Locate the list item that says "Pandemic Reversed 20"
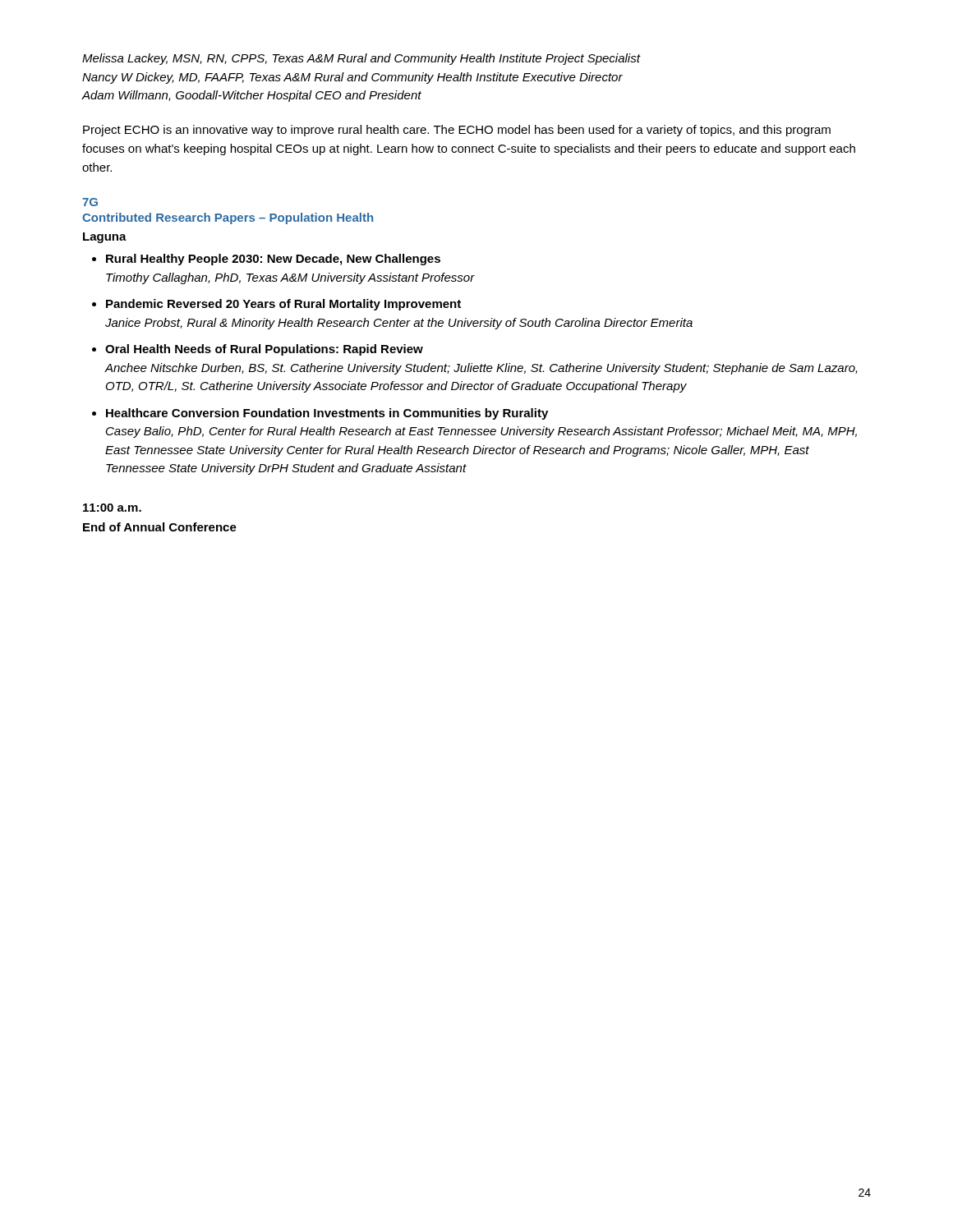The width and height of the screenshot is (953, 1232). pos(488,314)
